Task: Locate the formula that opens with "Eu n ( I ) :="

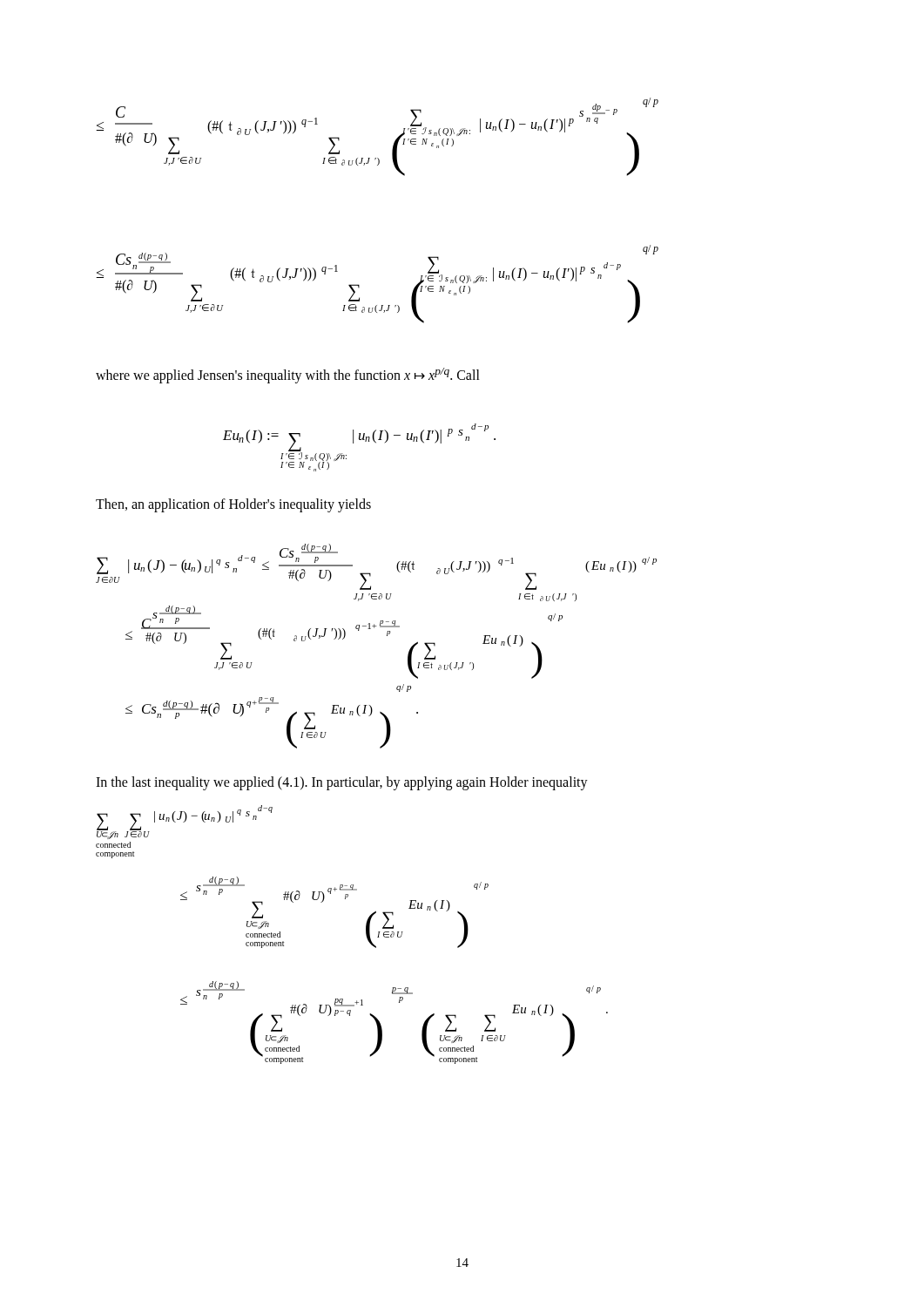Action: (x=466, y=435)
